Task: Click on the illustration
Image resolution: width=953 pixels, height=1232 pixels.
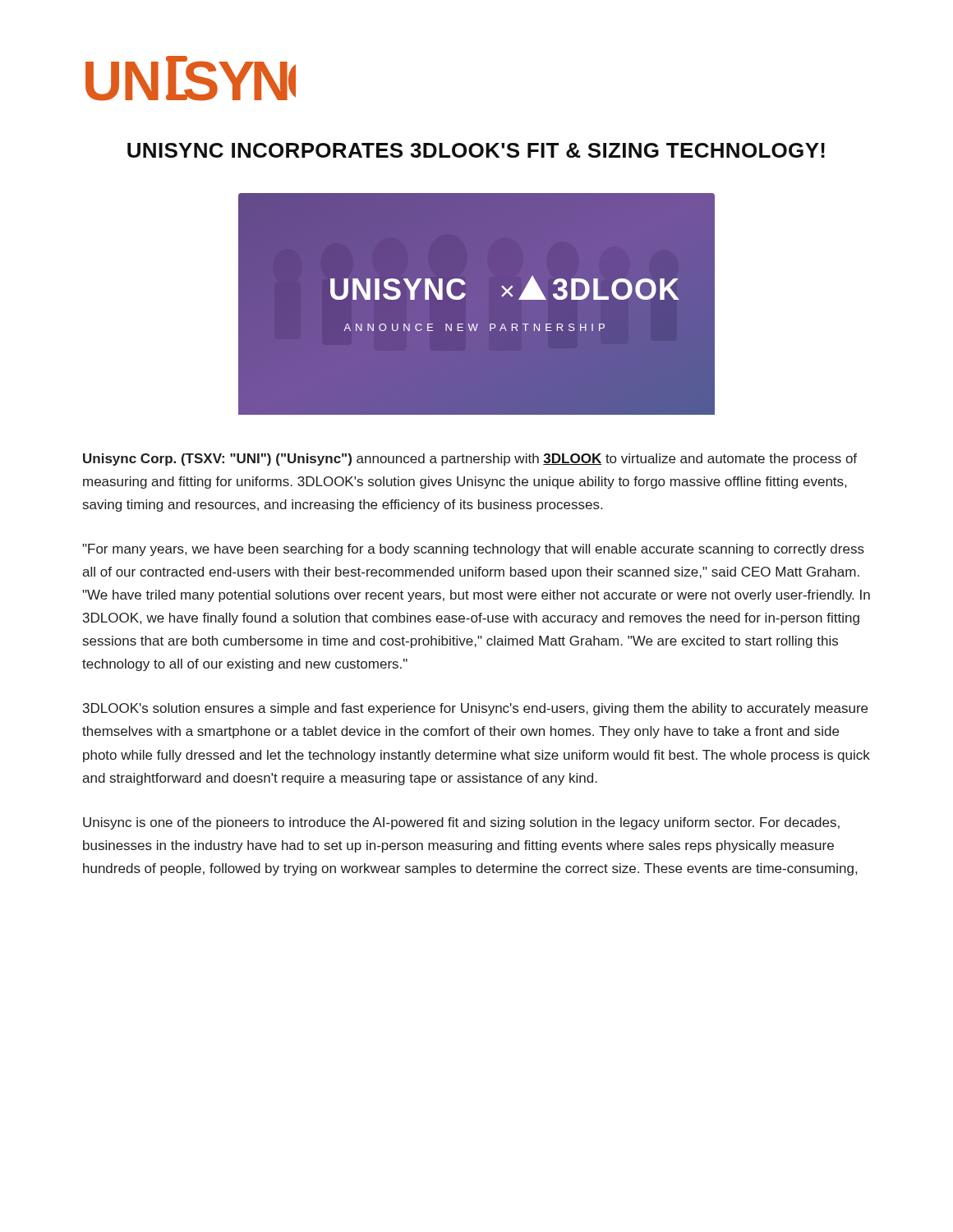Action: (476, 306)
